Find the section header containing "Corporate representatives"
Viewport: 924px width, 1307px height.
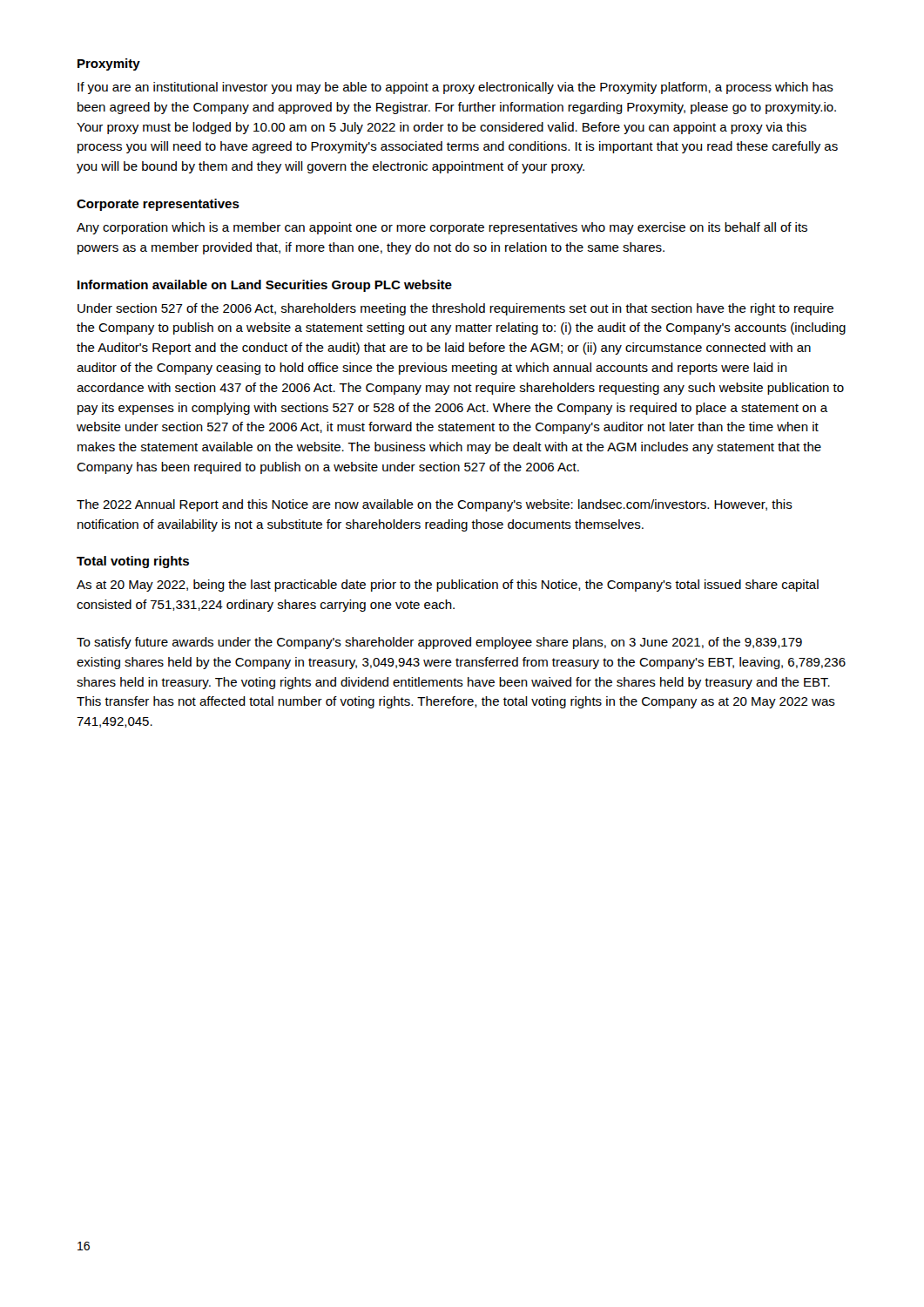(x=158, y=203)
